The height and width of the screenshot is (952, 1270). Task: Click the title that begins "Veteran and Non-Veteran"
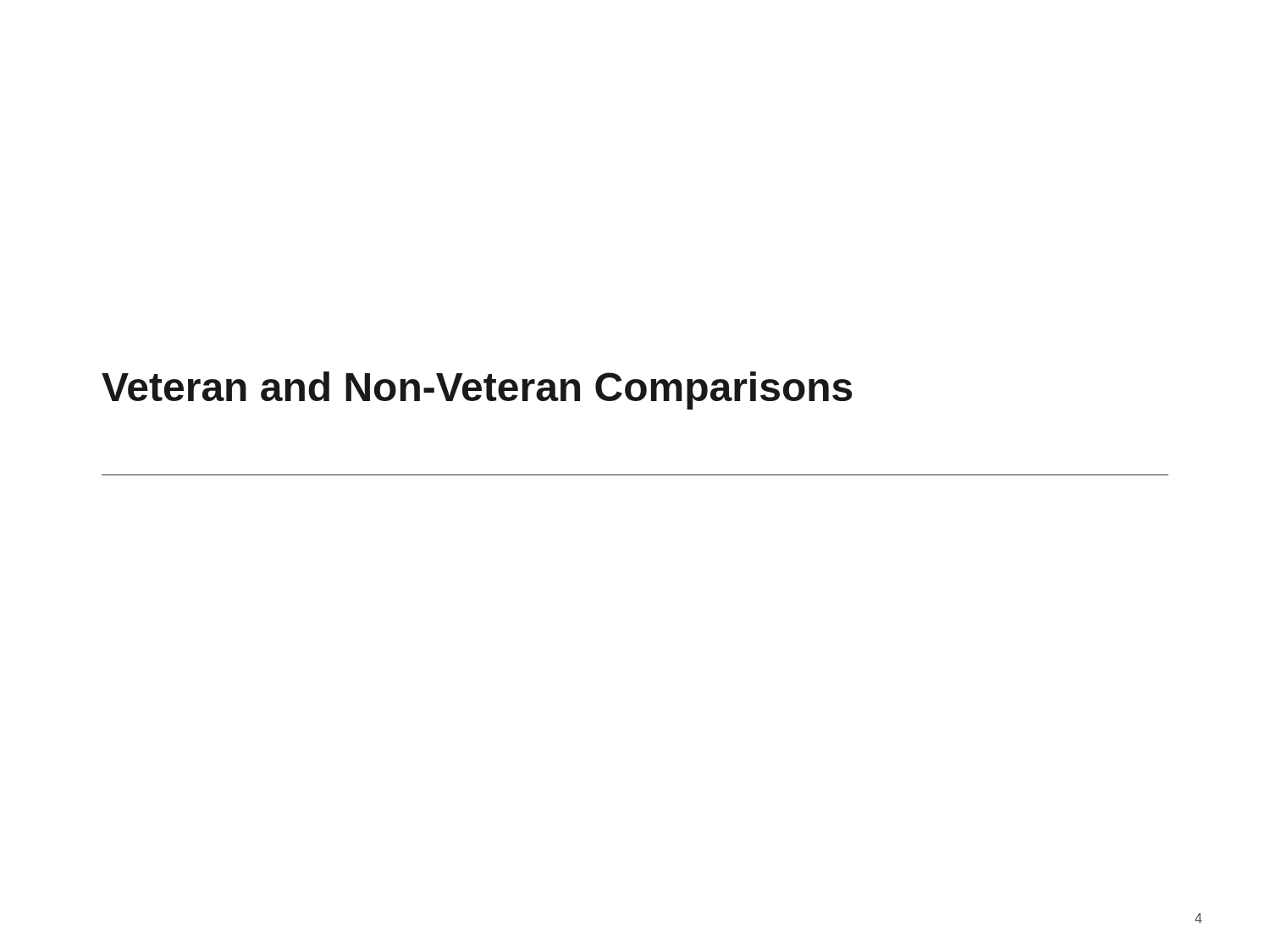tap(478, 387)
